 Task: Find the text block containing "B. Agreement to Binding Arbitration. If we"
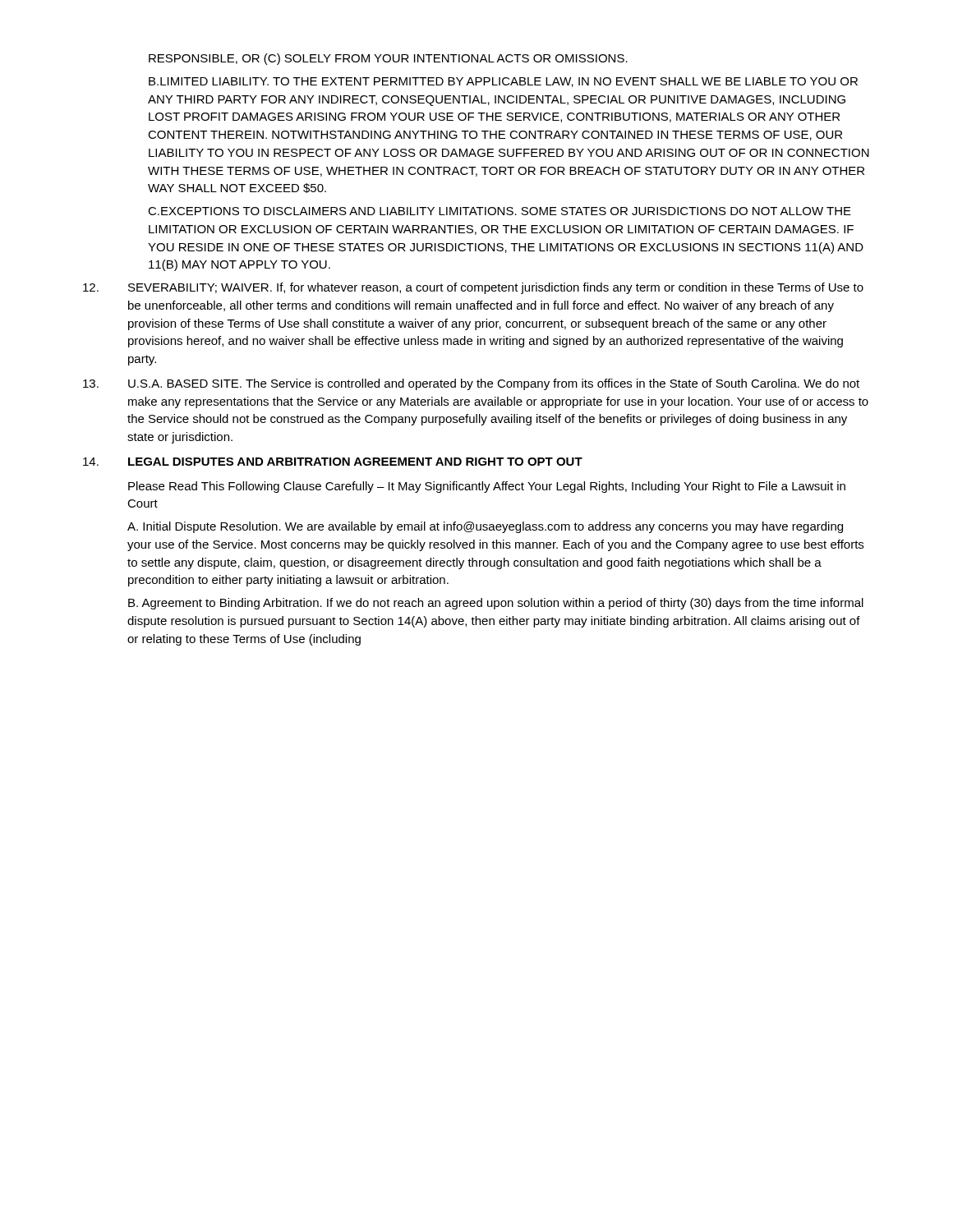496,620
